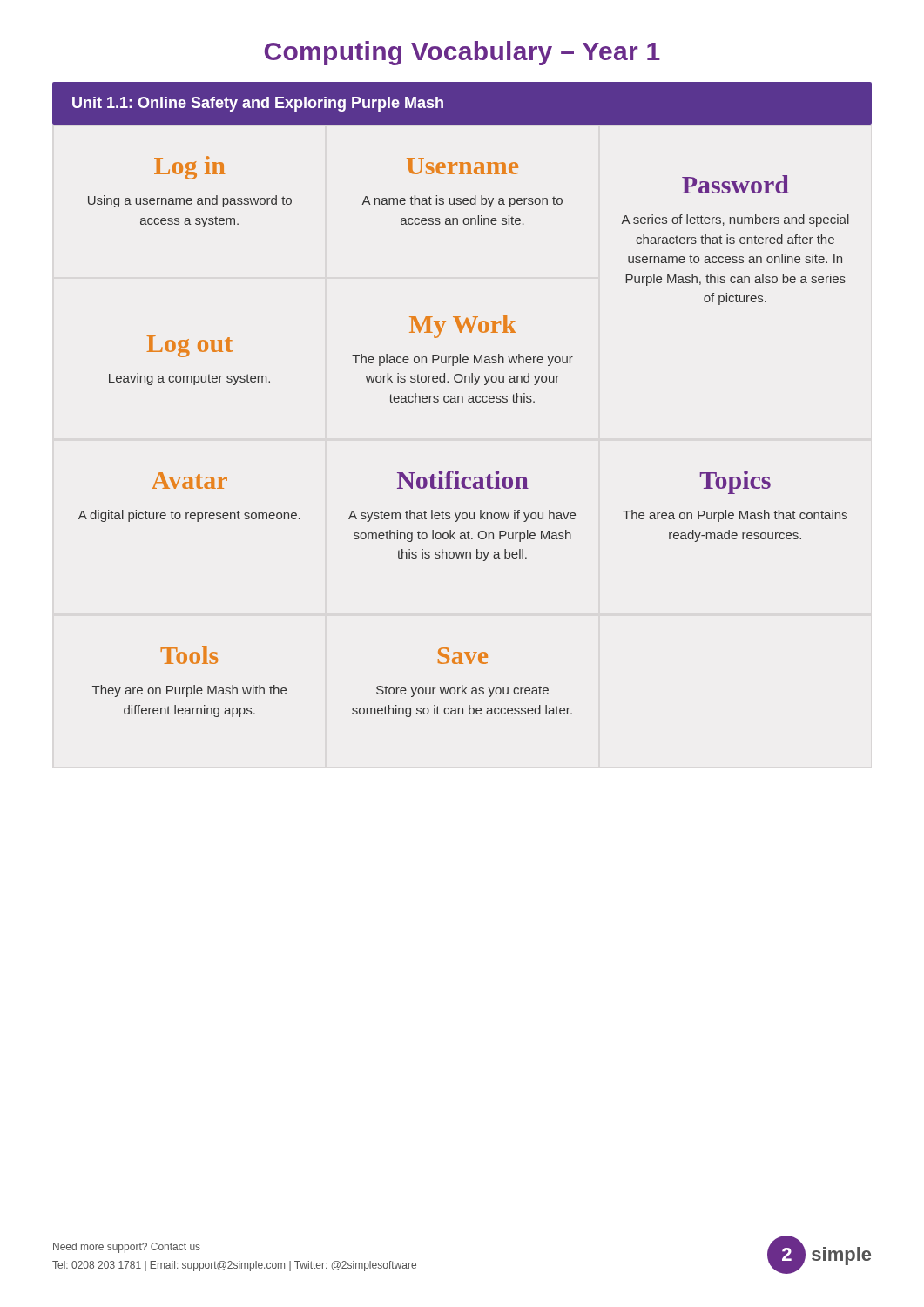Find the element starting "Log out Leaving a computer system."
The image size is (924, 1307).
(x=190, y=359)
